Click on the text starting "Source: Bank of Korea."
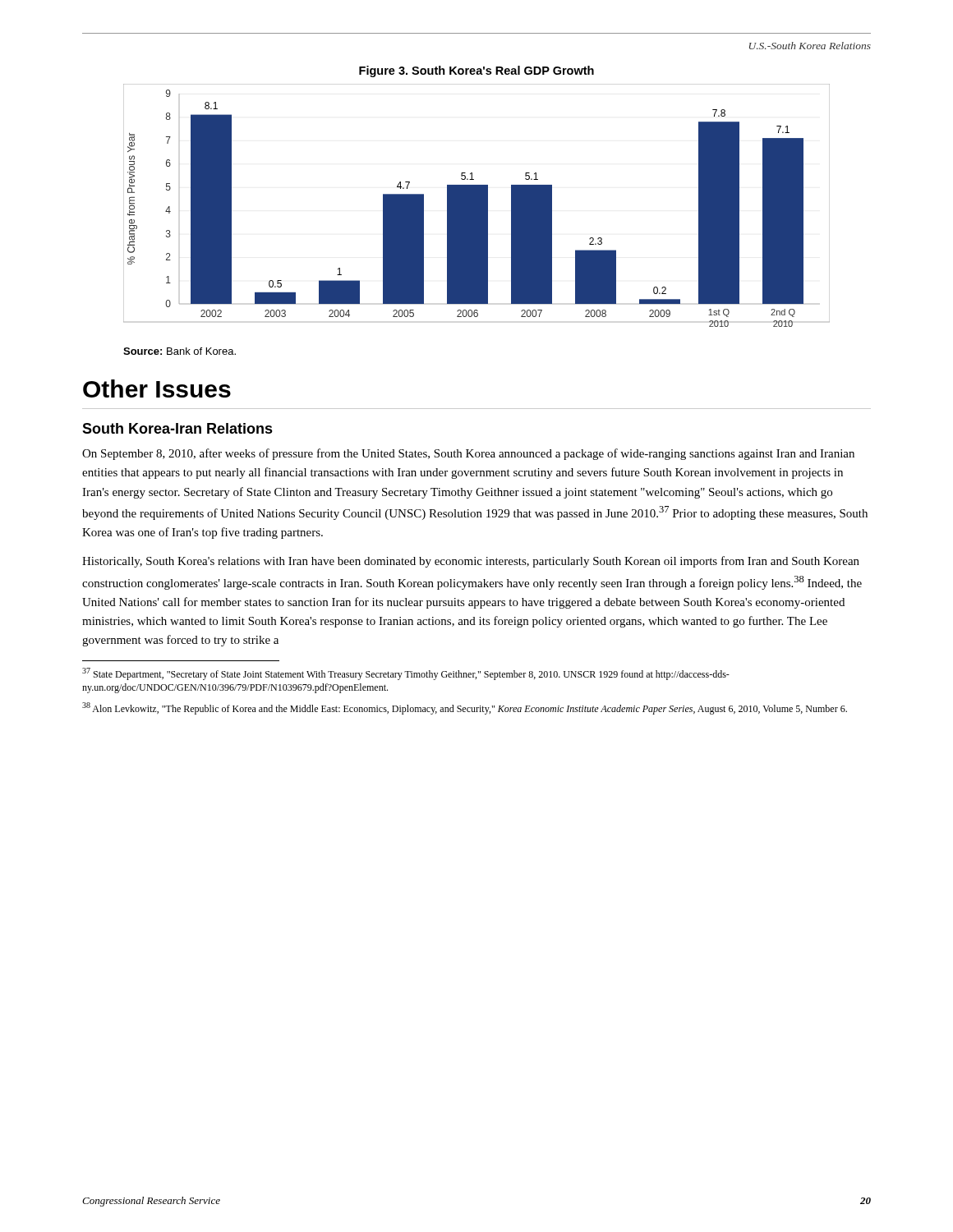 (x=180, y=351)
